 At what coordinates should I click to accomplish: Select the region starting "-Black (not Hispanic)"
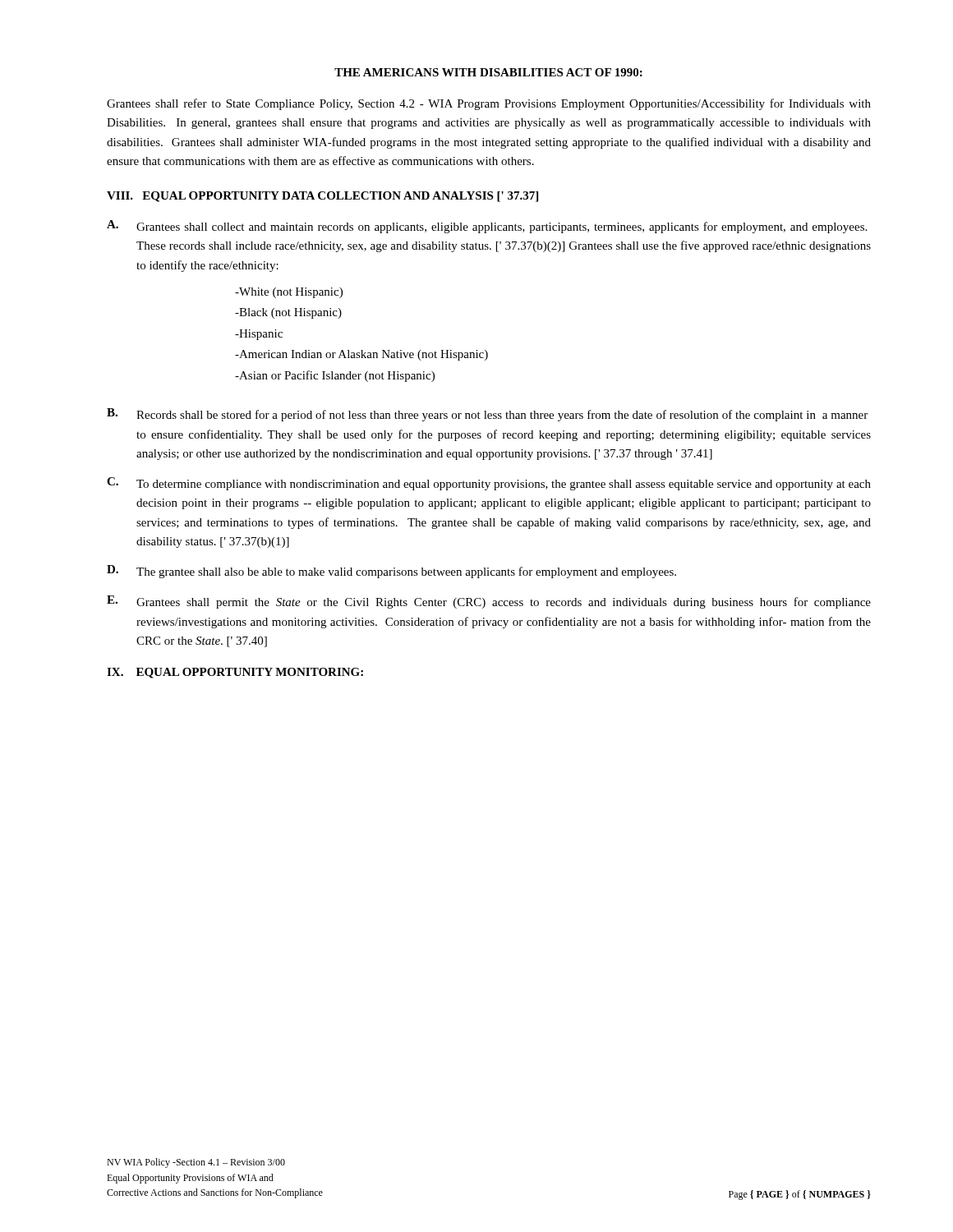click(x=288, y=312)
